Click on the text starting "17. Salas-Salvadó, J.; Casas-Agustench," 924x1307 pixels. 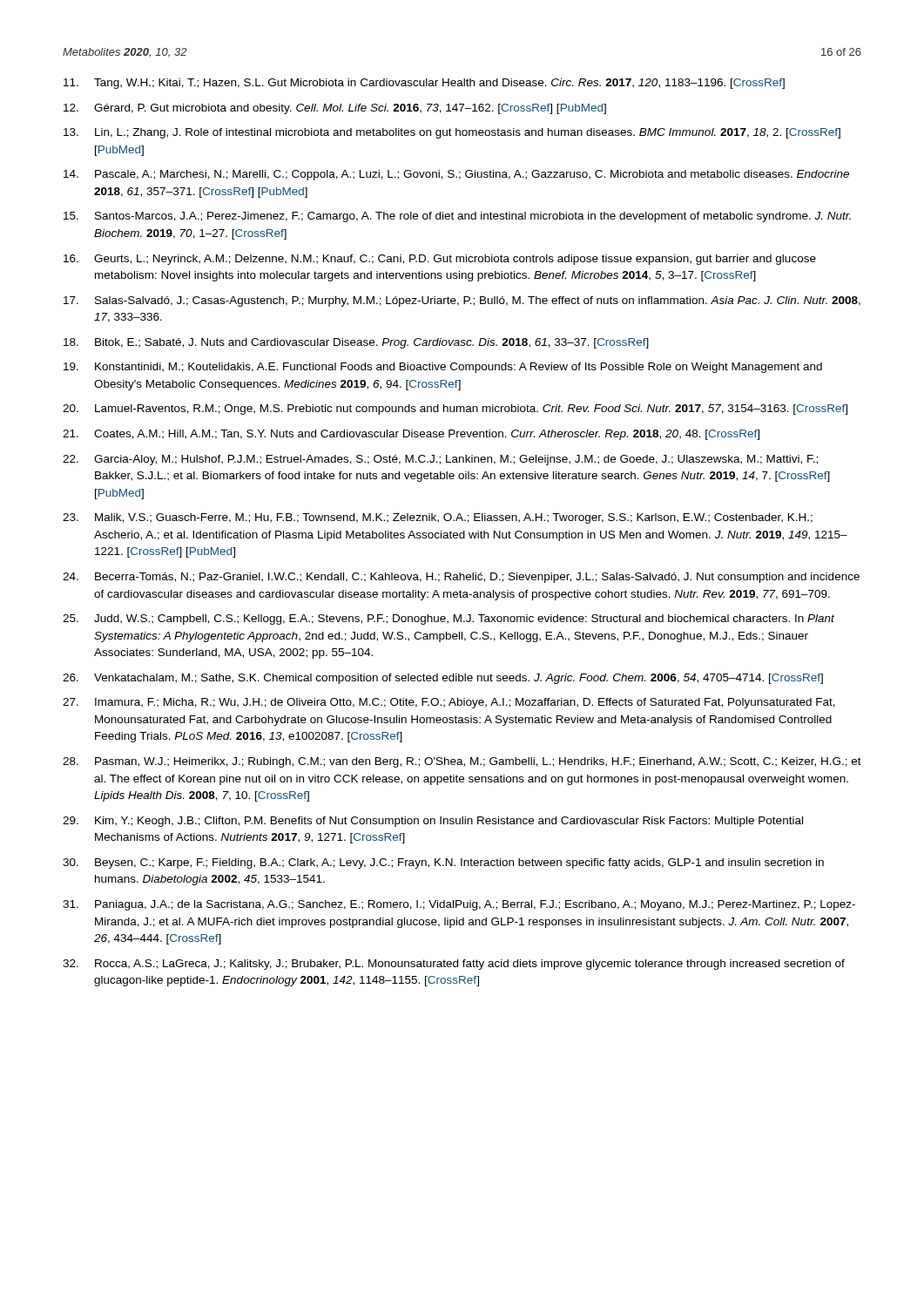point(462,309)
